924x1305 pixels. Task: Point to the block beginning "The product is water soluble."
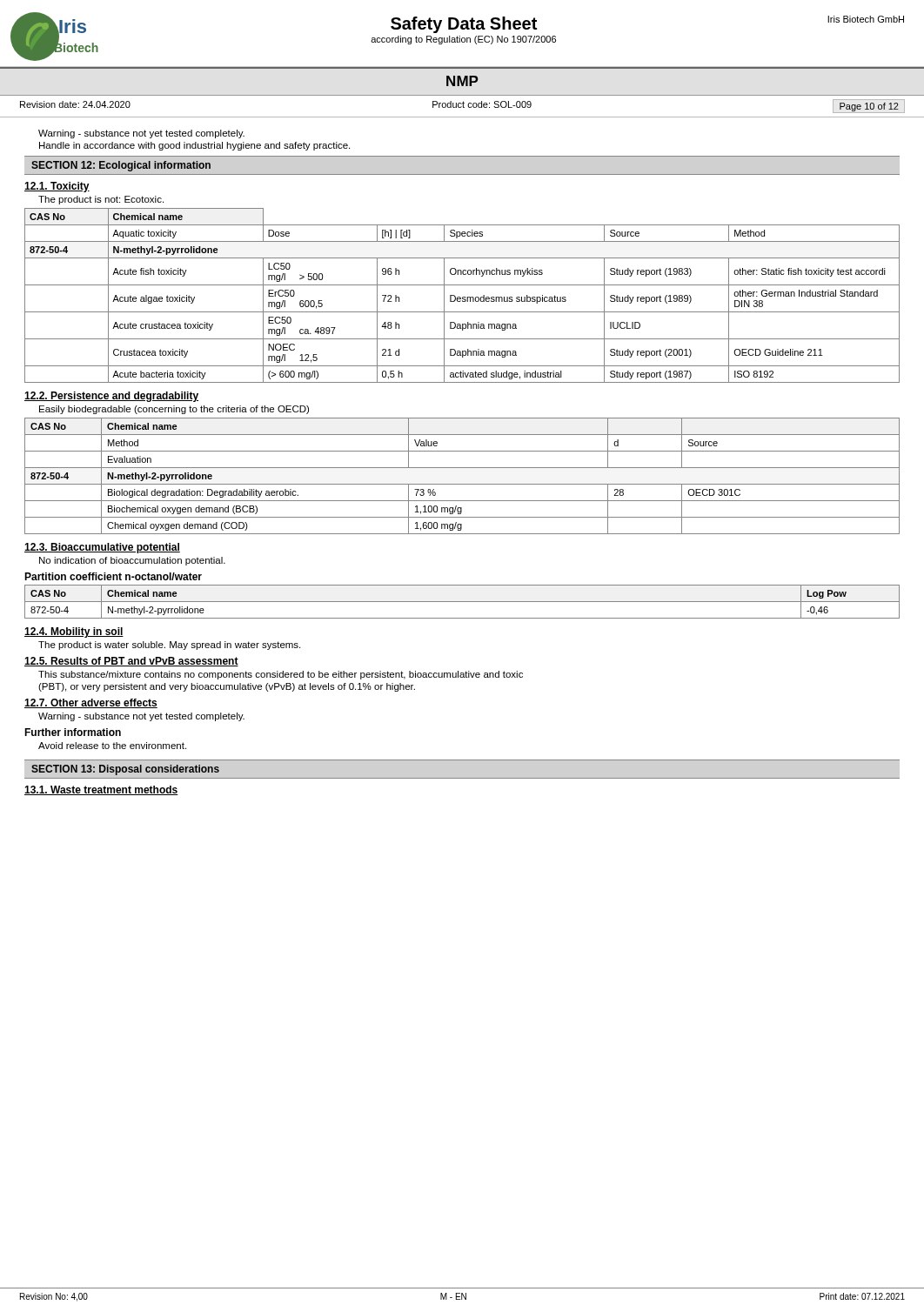point(170,645)
